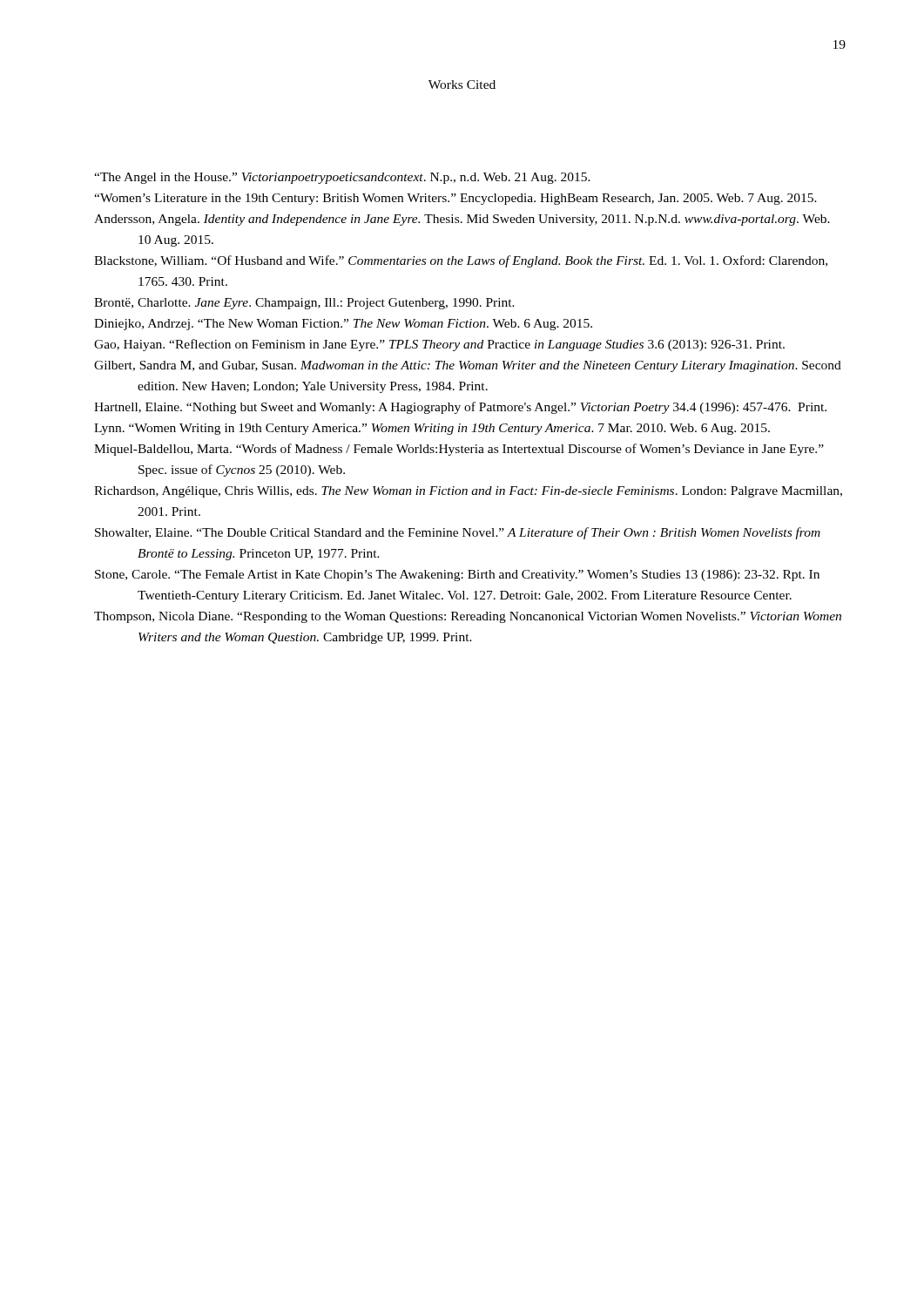Navigate to the element starting "Andersson, Angela. Identity"
Image resolution: width=924 pixels, height=1307 pixels.
click(x=462, y=228)
